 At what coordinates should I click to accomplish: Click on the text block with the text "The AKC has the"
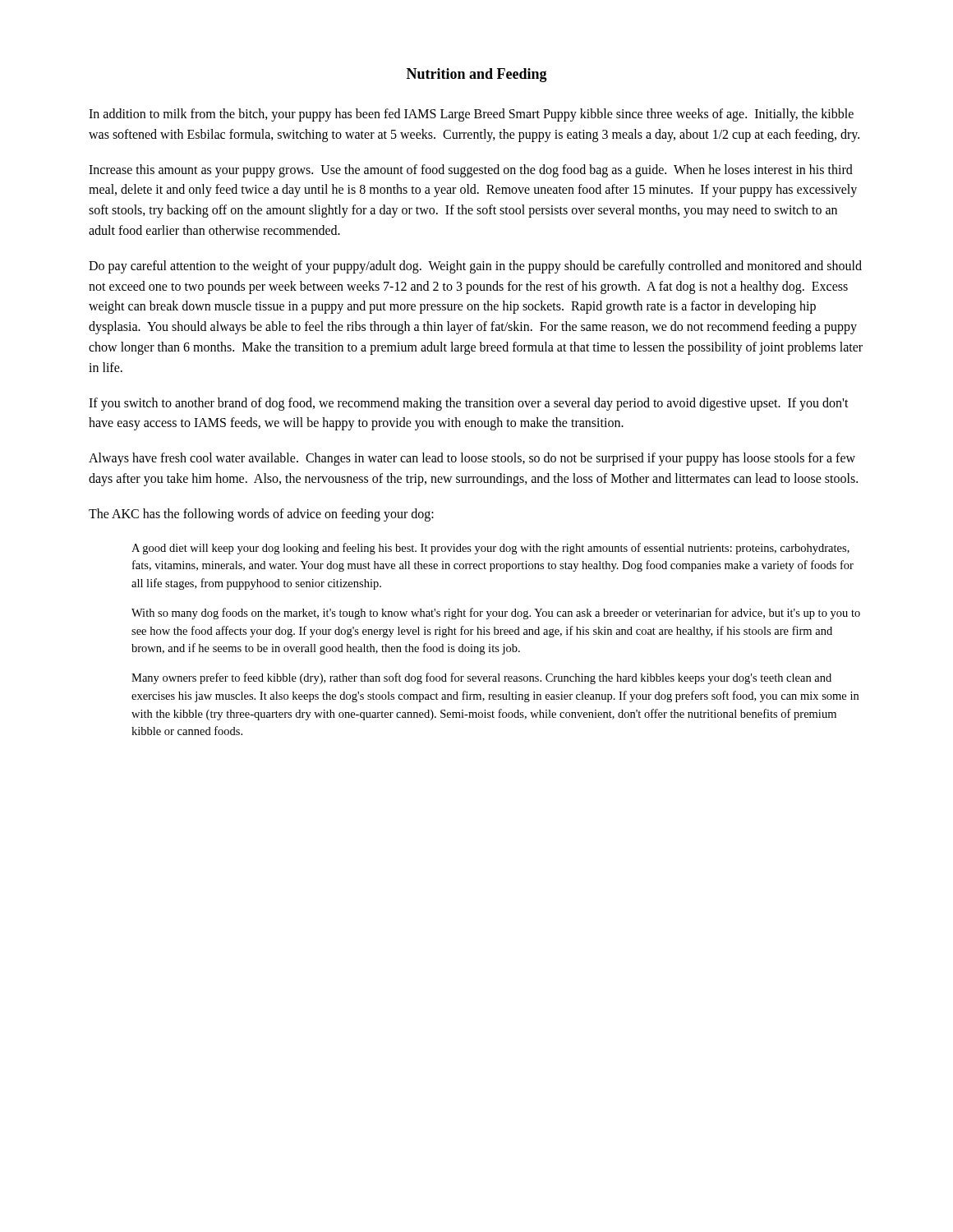[x=262, y=514]
